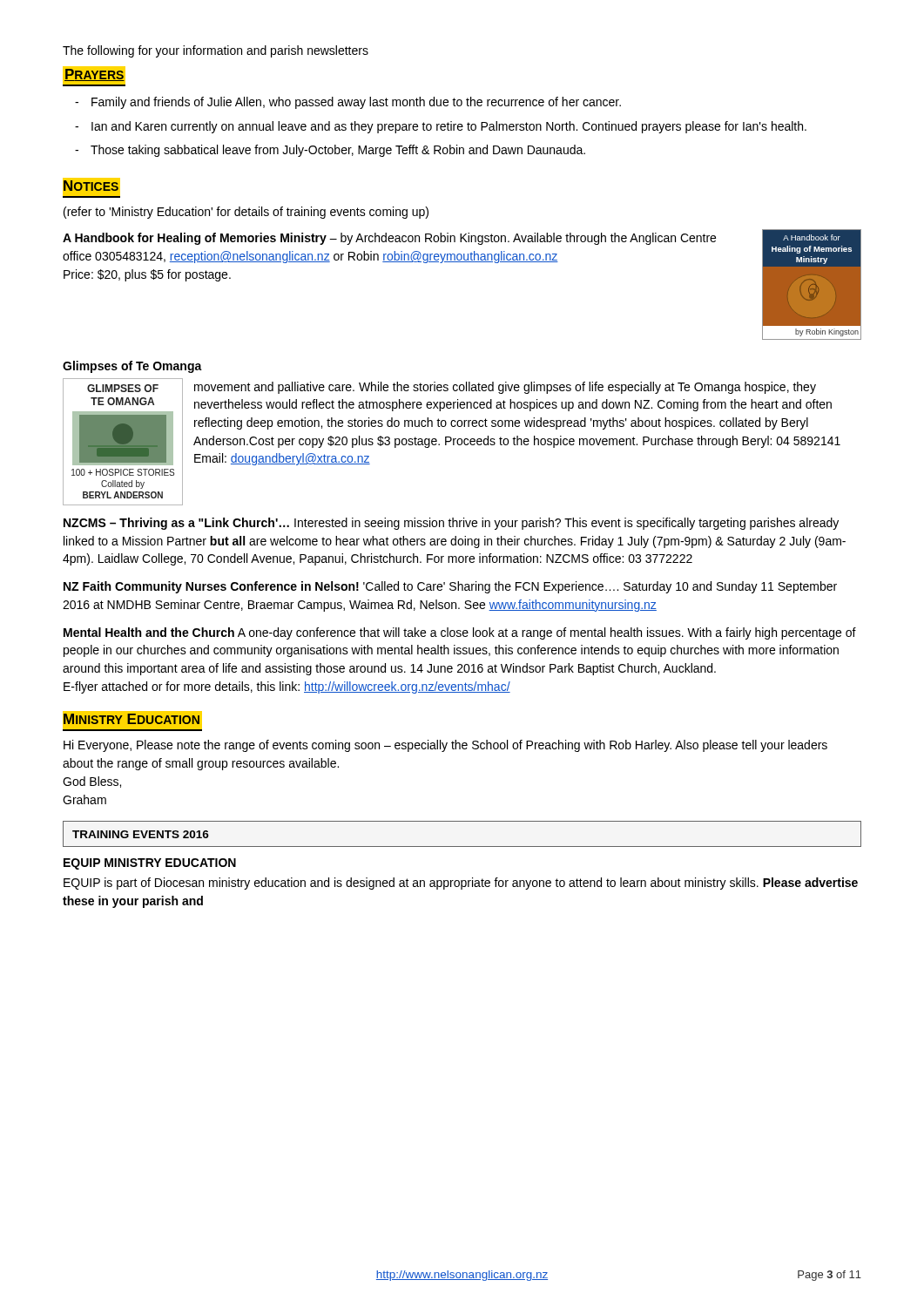Locate the block of text that opens with "EQUIP is part of Diocesan ministry"

460,892
